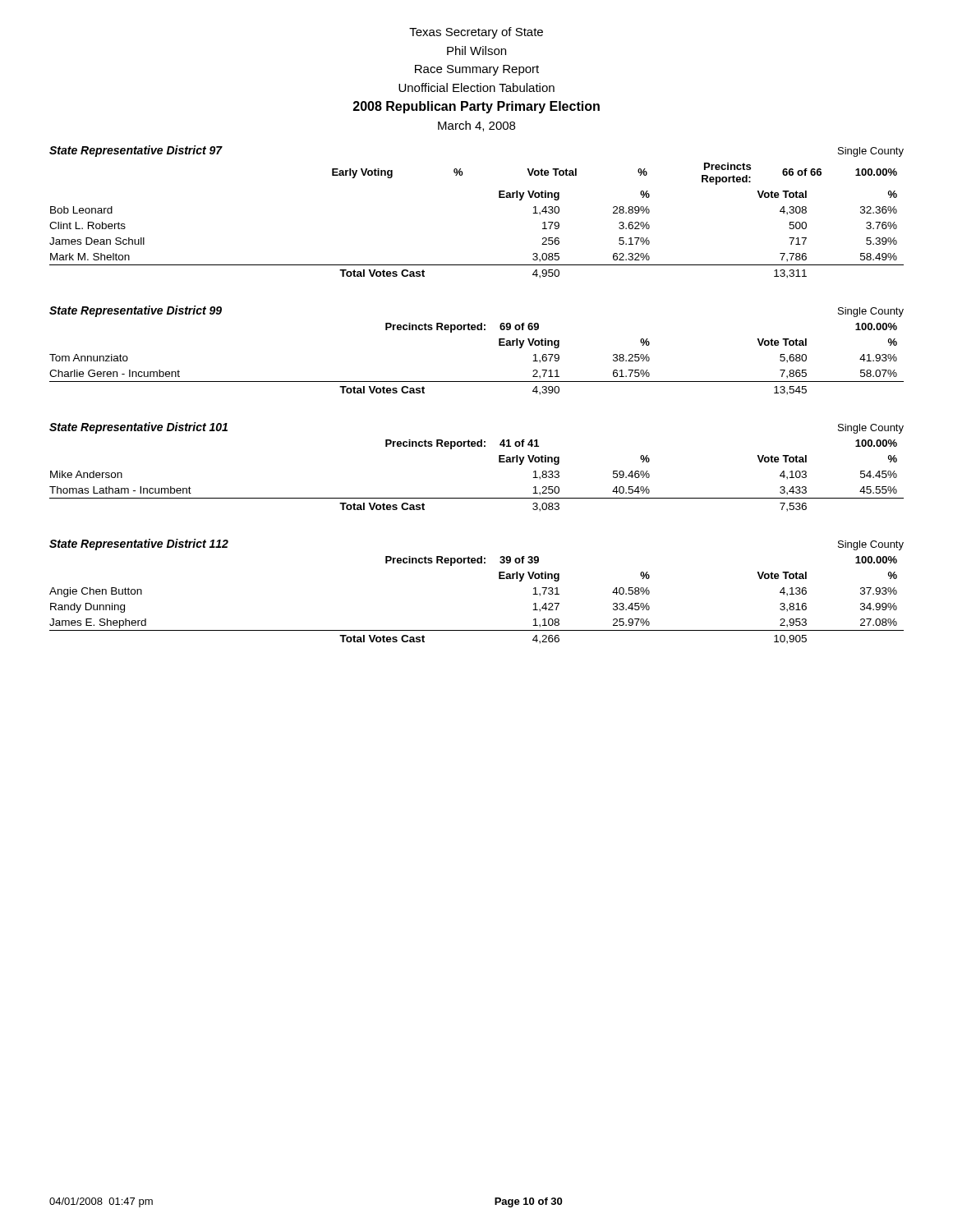Locate the text "State Representative District 99"
The image size is (953, 1232).
click(136, 310)
